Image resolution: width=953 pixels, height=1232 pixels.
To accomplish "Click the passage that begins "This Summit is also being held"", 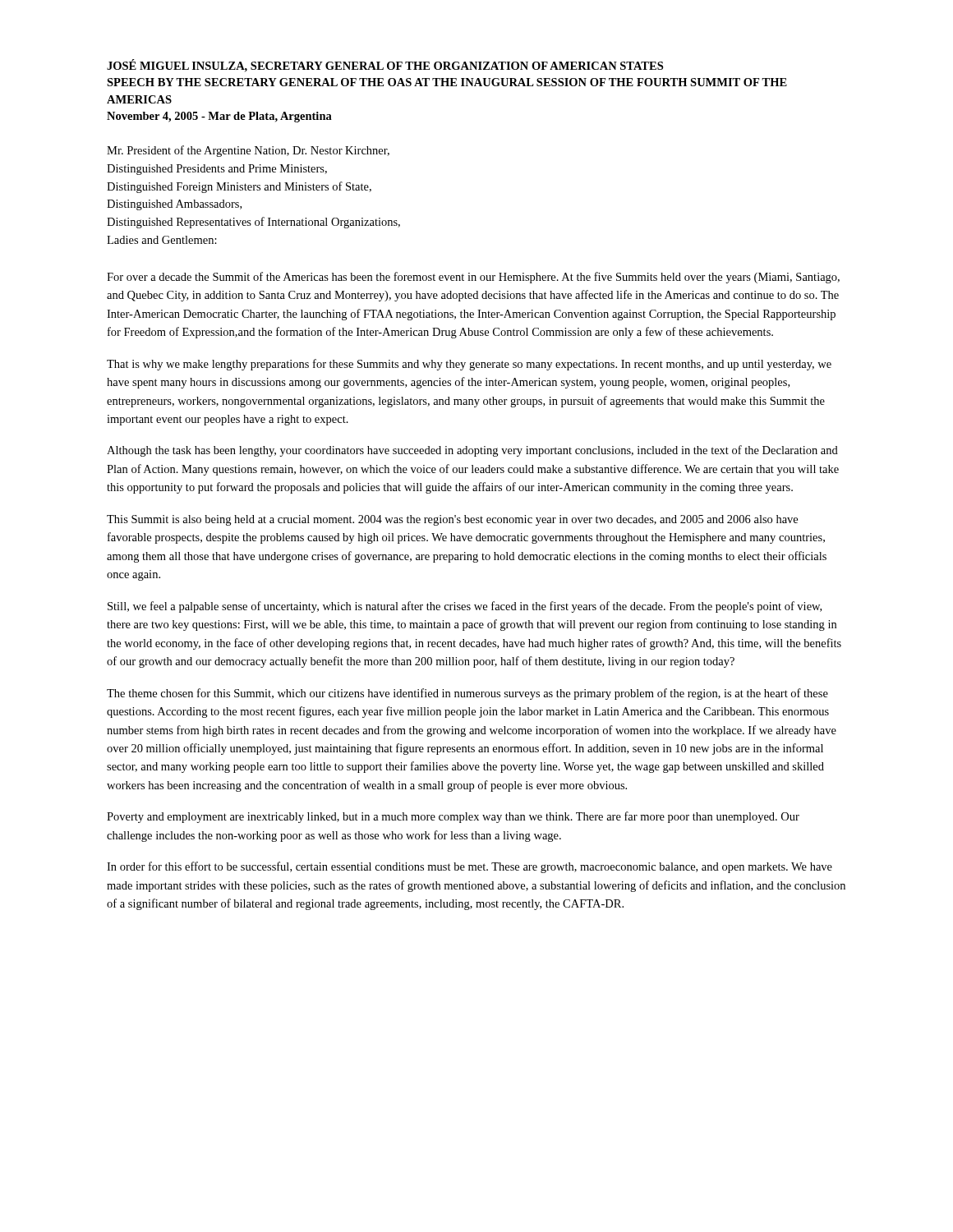I will click(x=476, y=547).
